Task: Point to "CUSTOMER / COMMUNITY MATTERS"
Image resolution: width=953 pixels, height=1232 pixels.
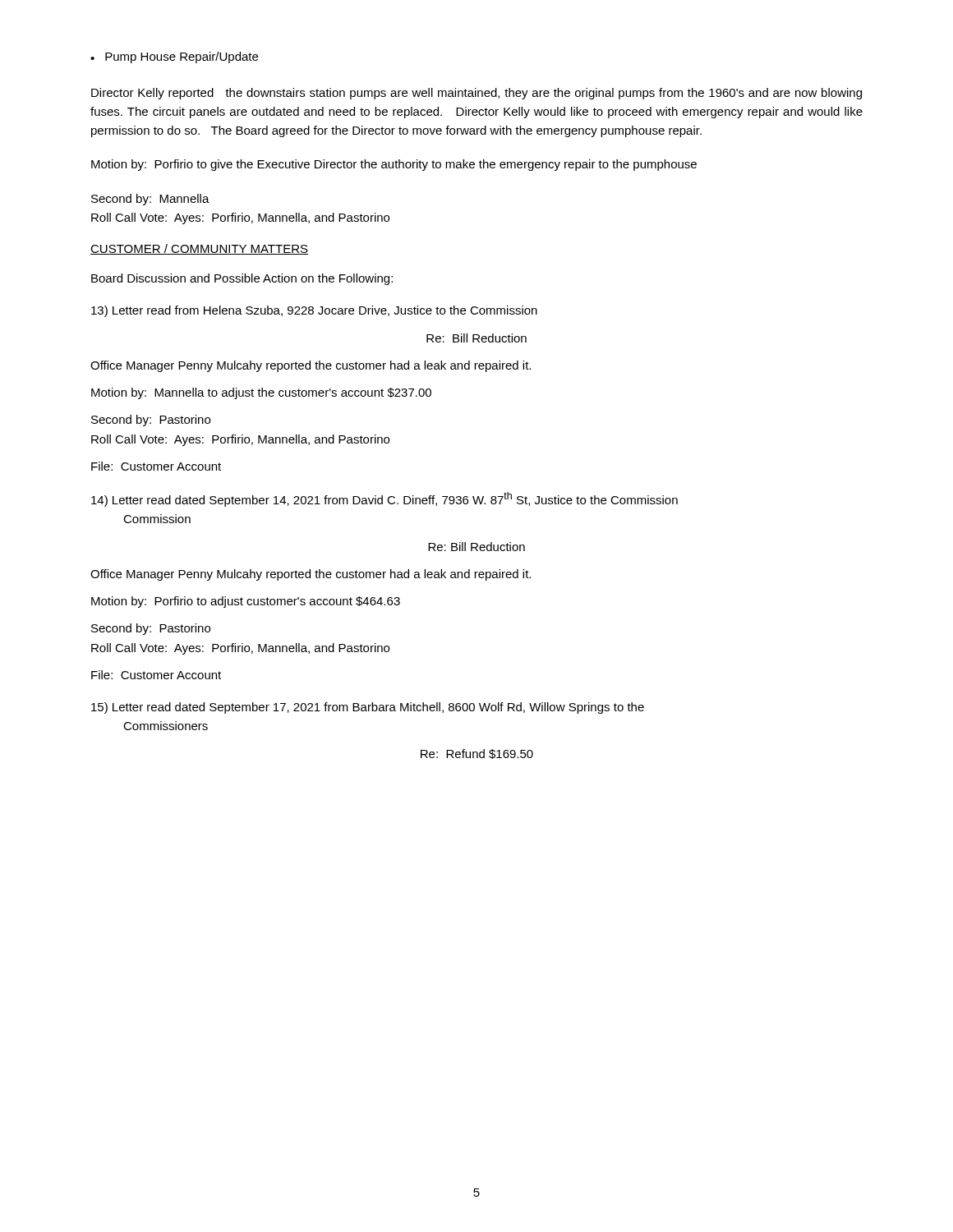Action: (x=199, y=248)
